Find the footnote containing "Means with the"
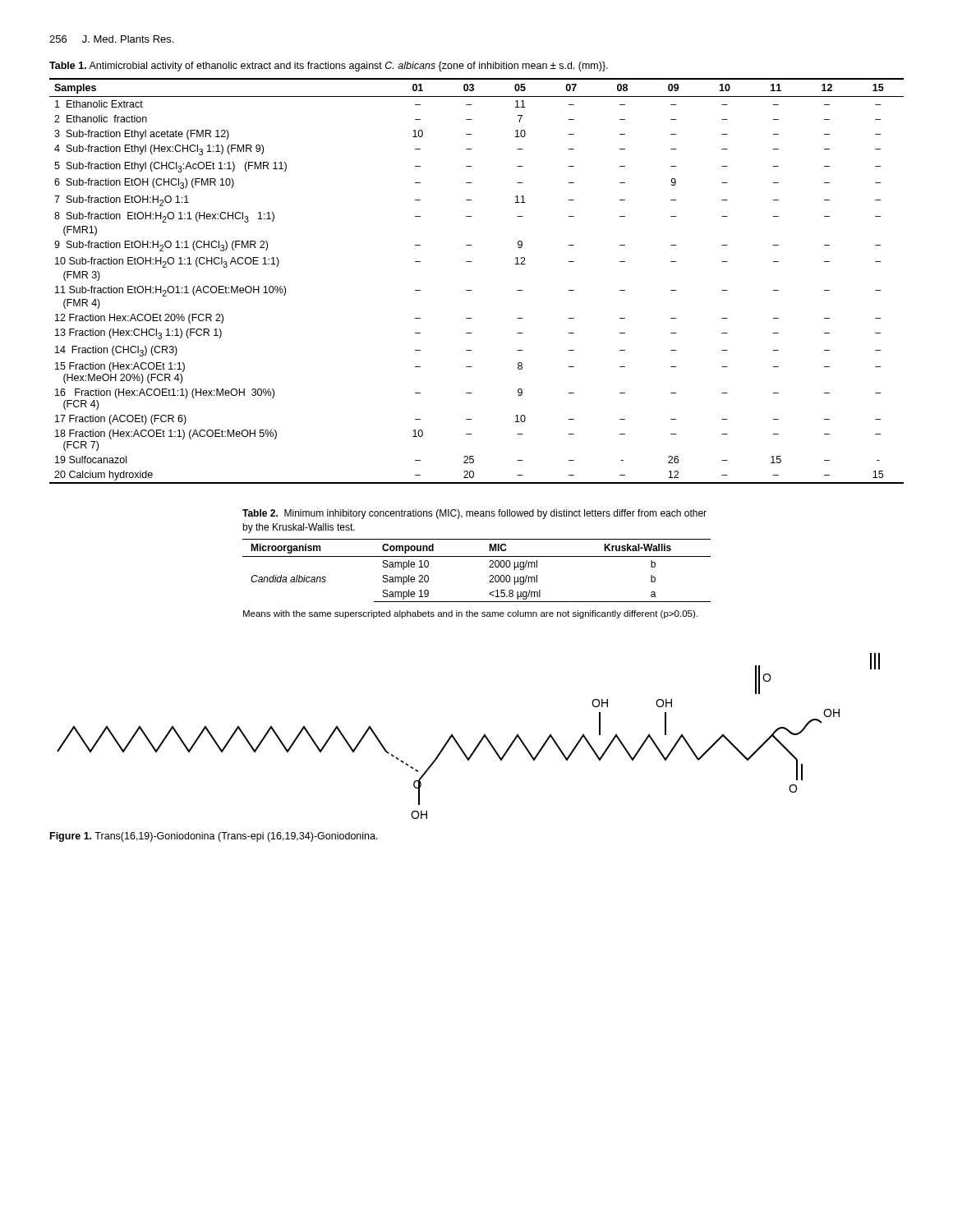Viewport: 953px width, 1232px height. point(470,613)
